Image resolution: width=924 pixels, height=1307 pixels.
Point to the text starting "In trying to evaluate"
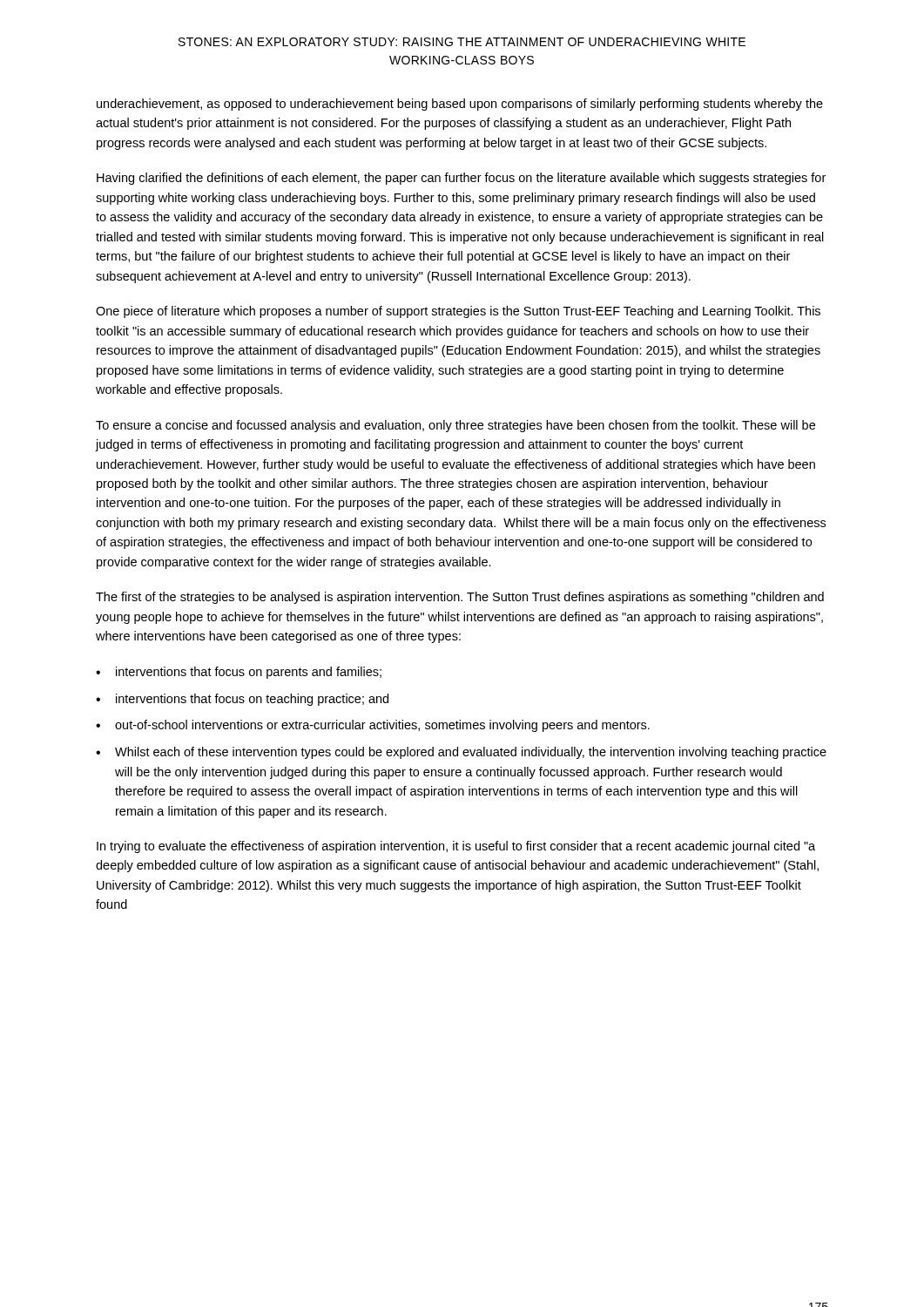point(462,876)
